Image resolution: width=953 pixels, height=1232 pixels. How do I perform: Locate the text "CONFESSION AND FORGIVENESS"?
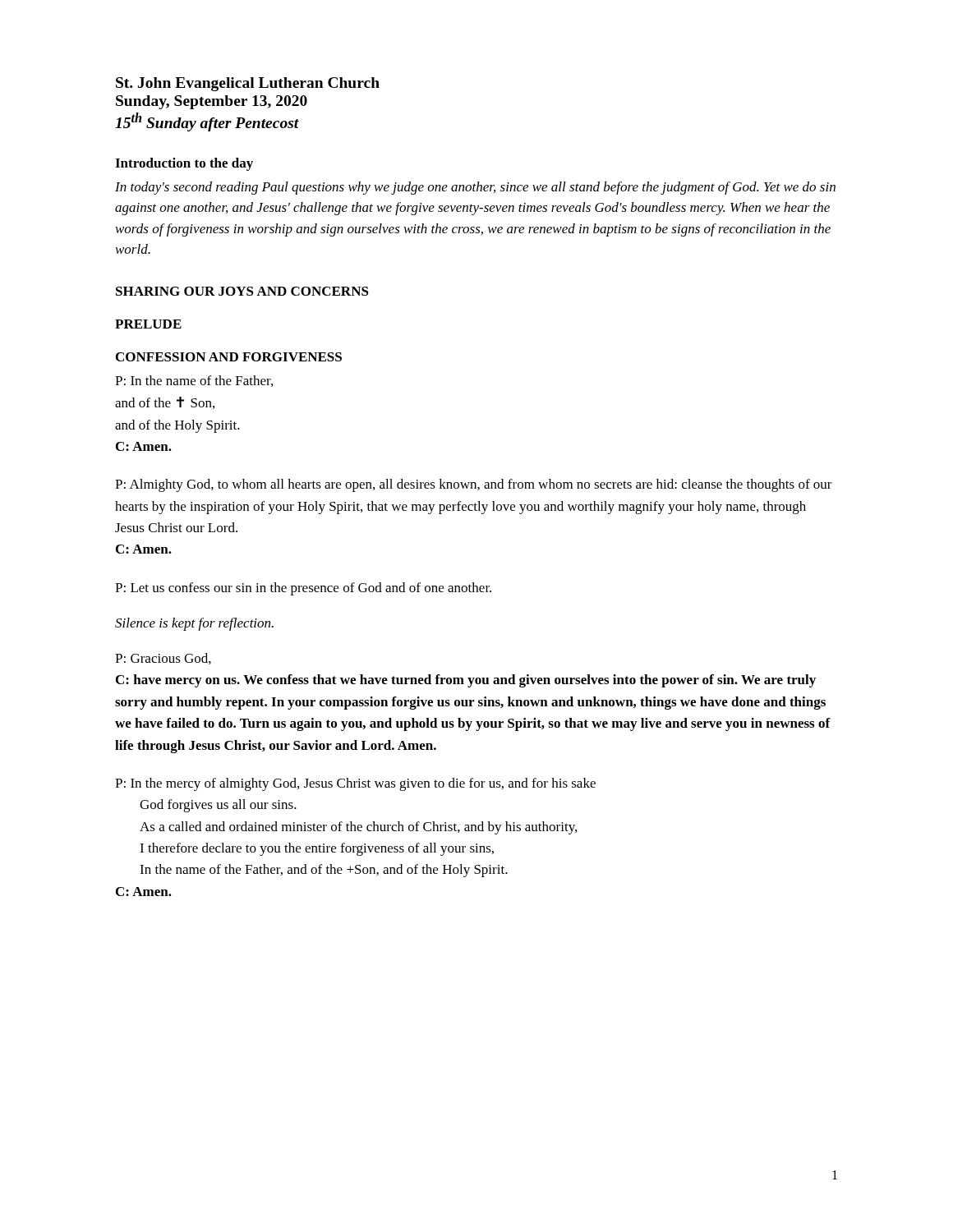[x=229, y=356]
